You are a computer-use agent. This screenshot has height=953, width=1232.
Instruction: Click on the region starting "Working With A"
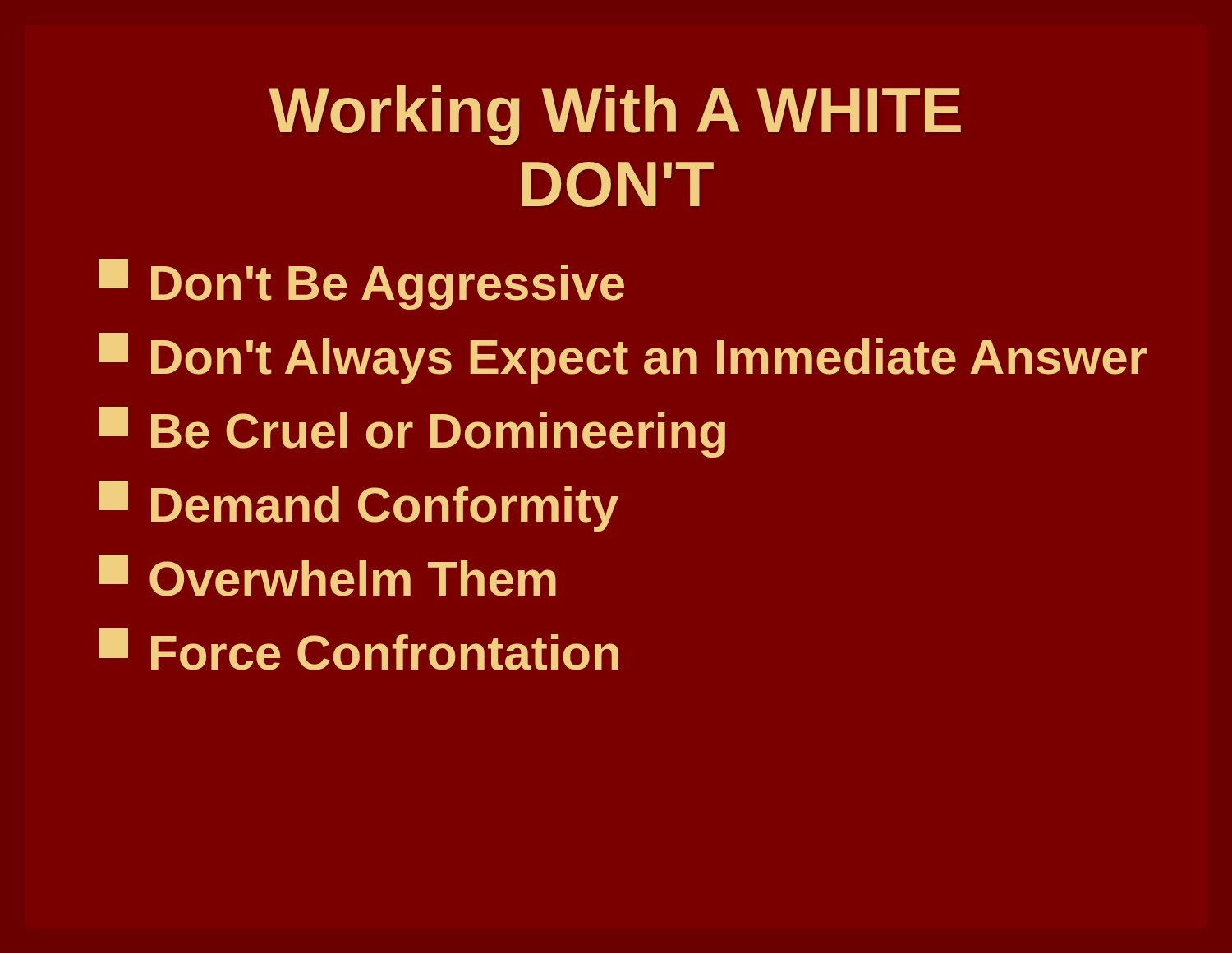[x=616, y=147]
